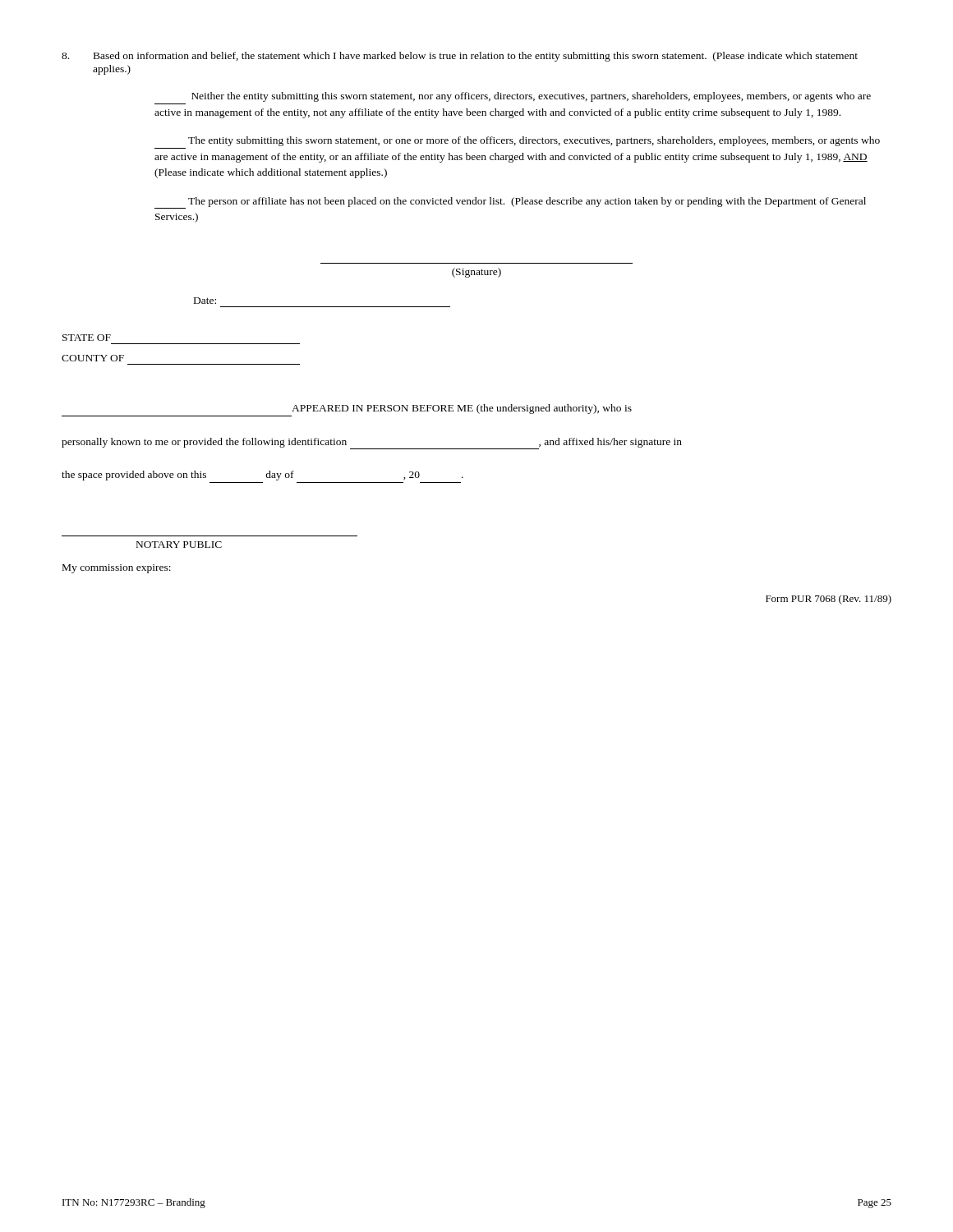Click the passage that begins "The person or affiliate has not"
Image resolution: width=953 pixels, height=1232 pixels.
click(510, 207)
